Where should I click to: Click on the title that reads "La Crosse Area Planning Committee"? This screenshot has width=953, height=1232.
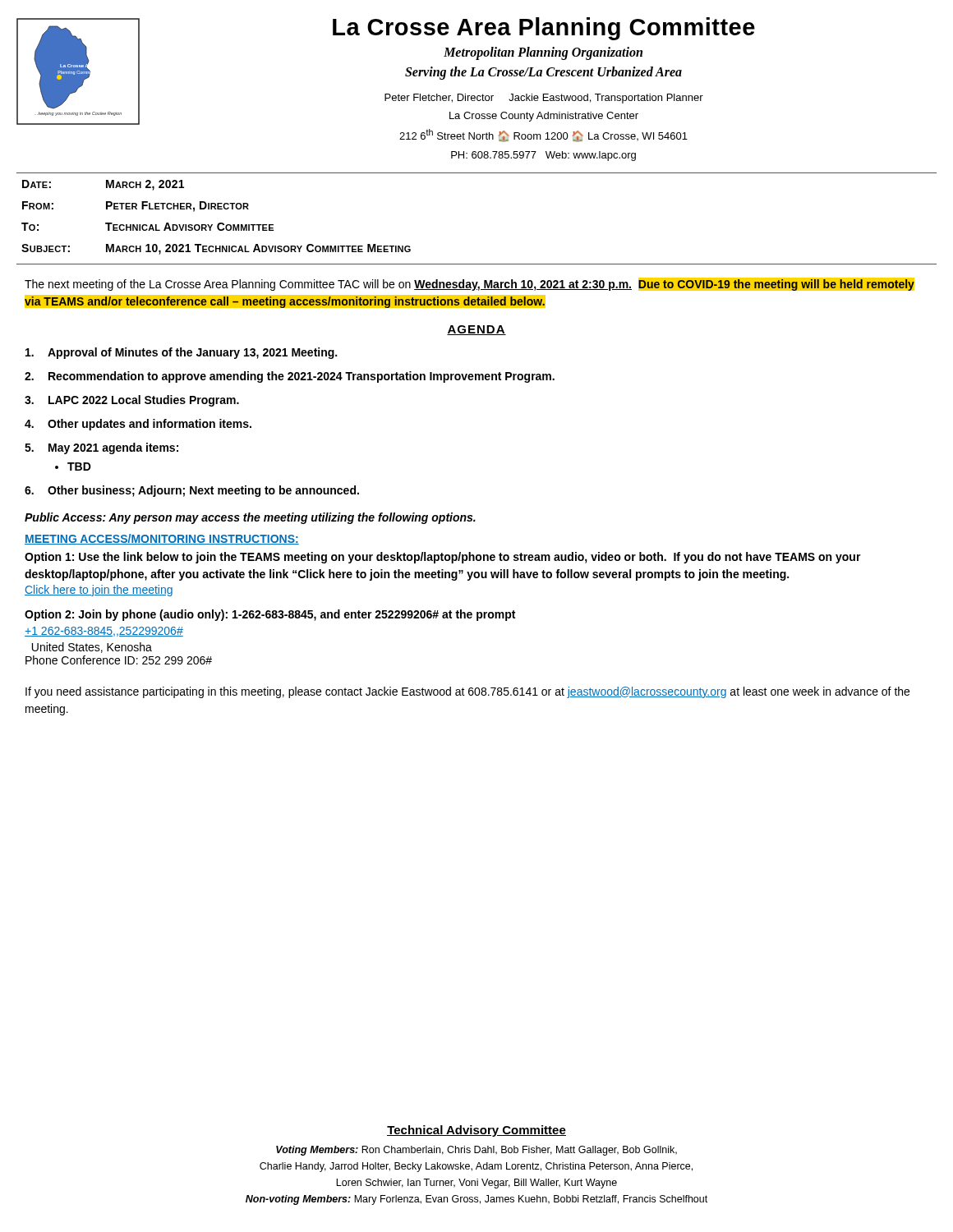pyautogui.click(x=543, y=28)
